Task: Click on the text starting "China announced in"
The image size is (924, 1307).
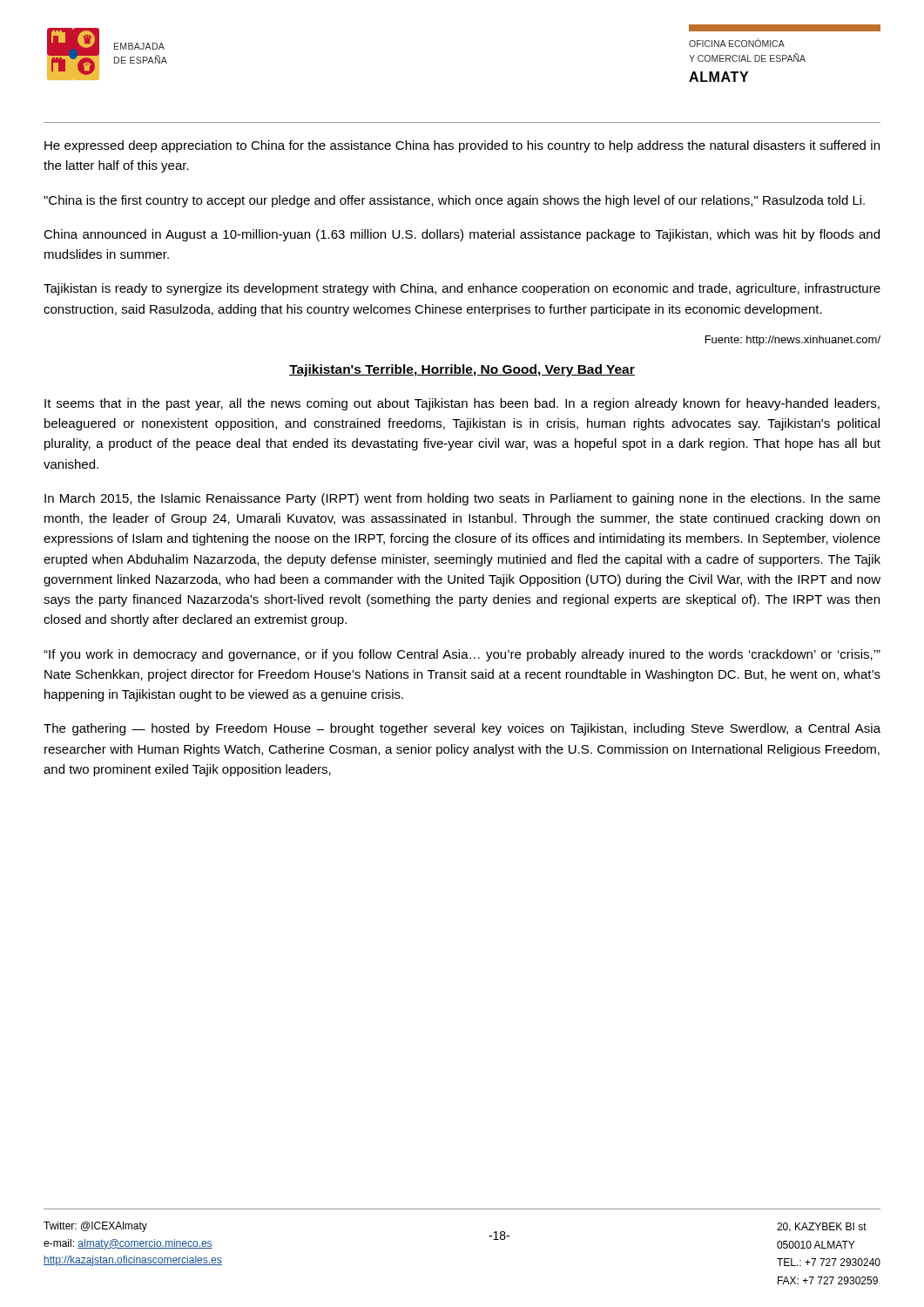Action: [462, 244]
